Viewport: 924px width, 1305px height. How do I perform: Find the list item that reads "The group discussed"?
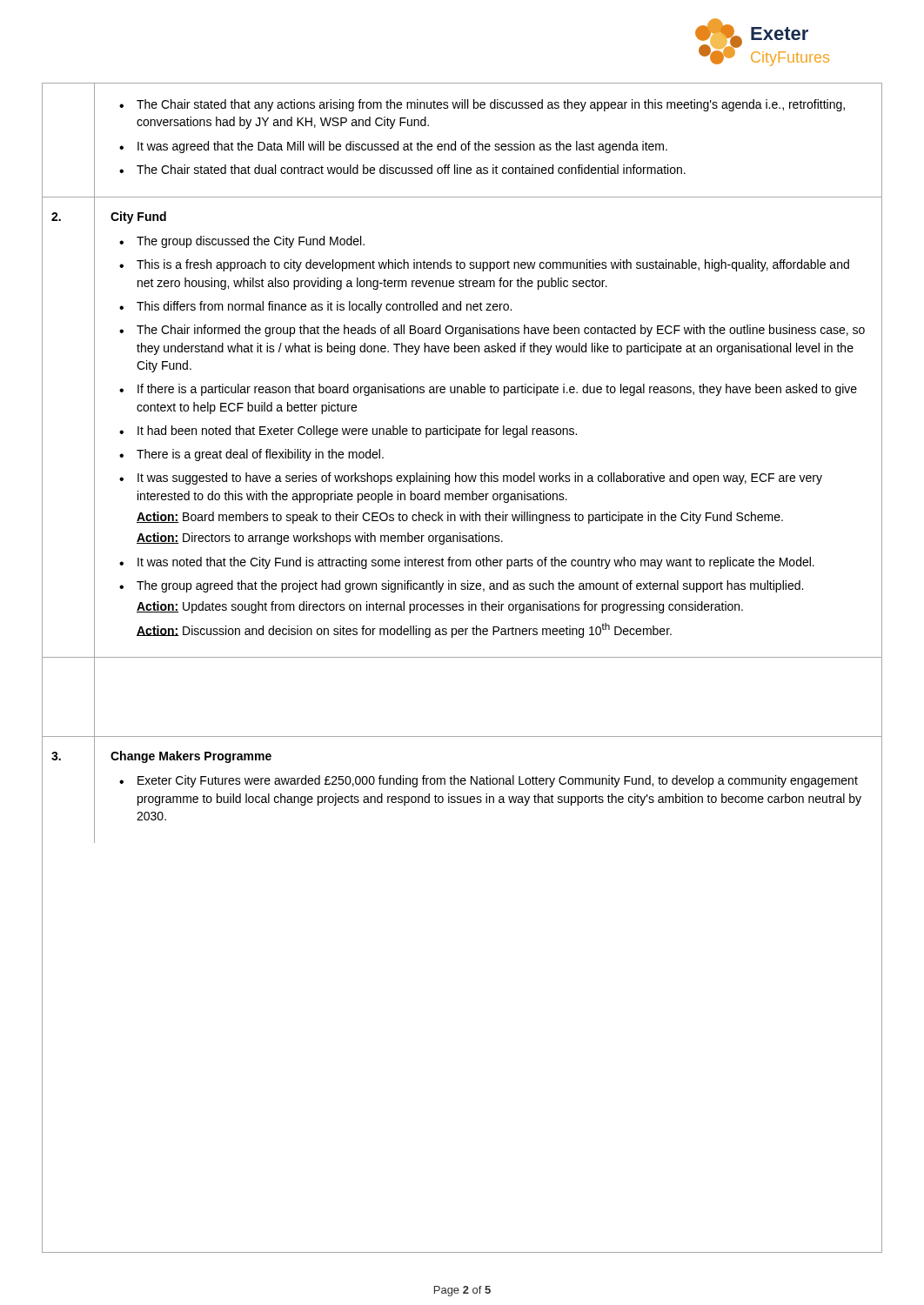[x=251, y=241]
